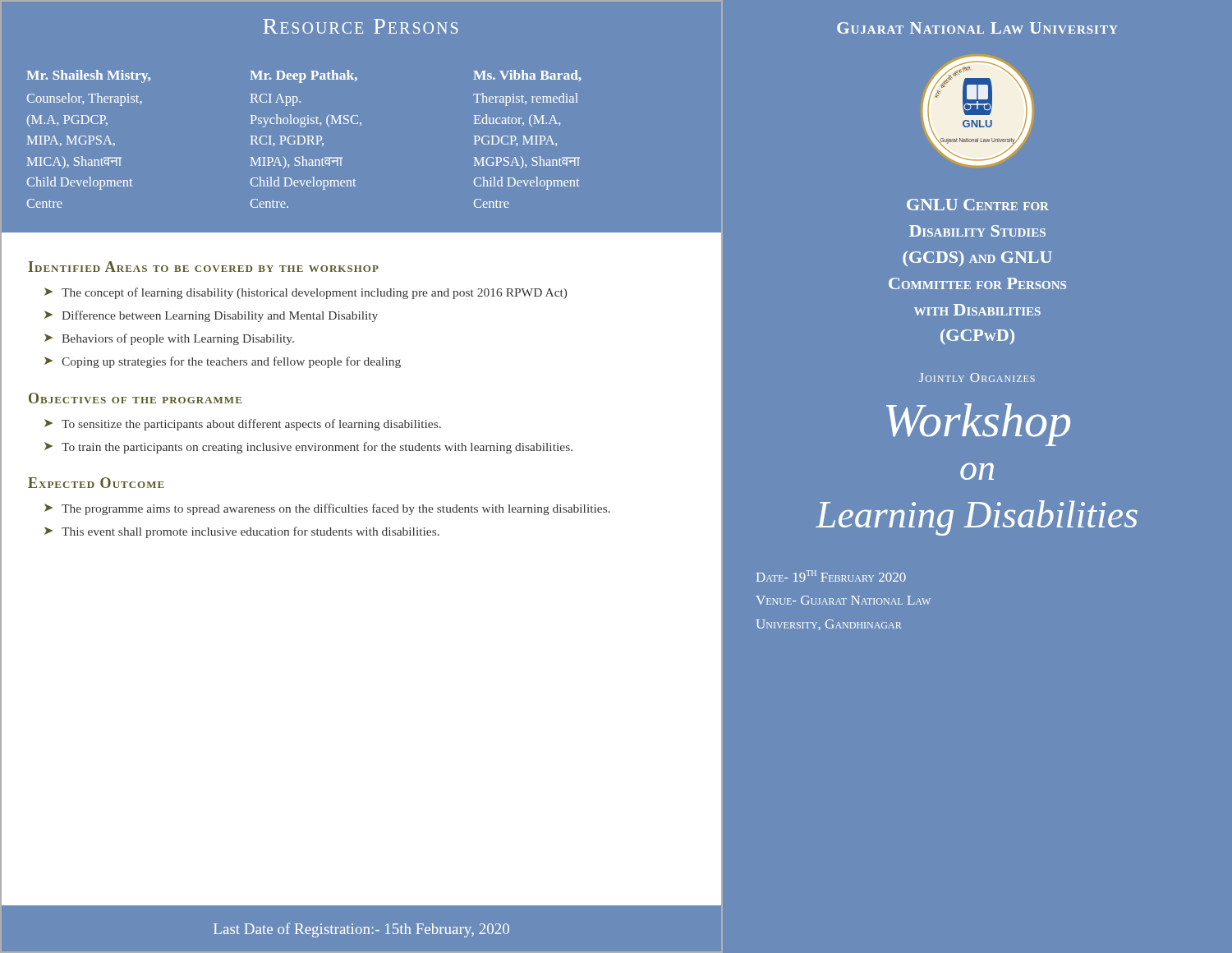Locate the logo
Screen dimensions: 953x1232
pos(977,111)
